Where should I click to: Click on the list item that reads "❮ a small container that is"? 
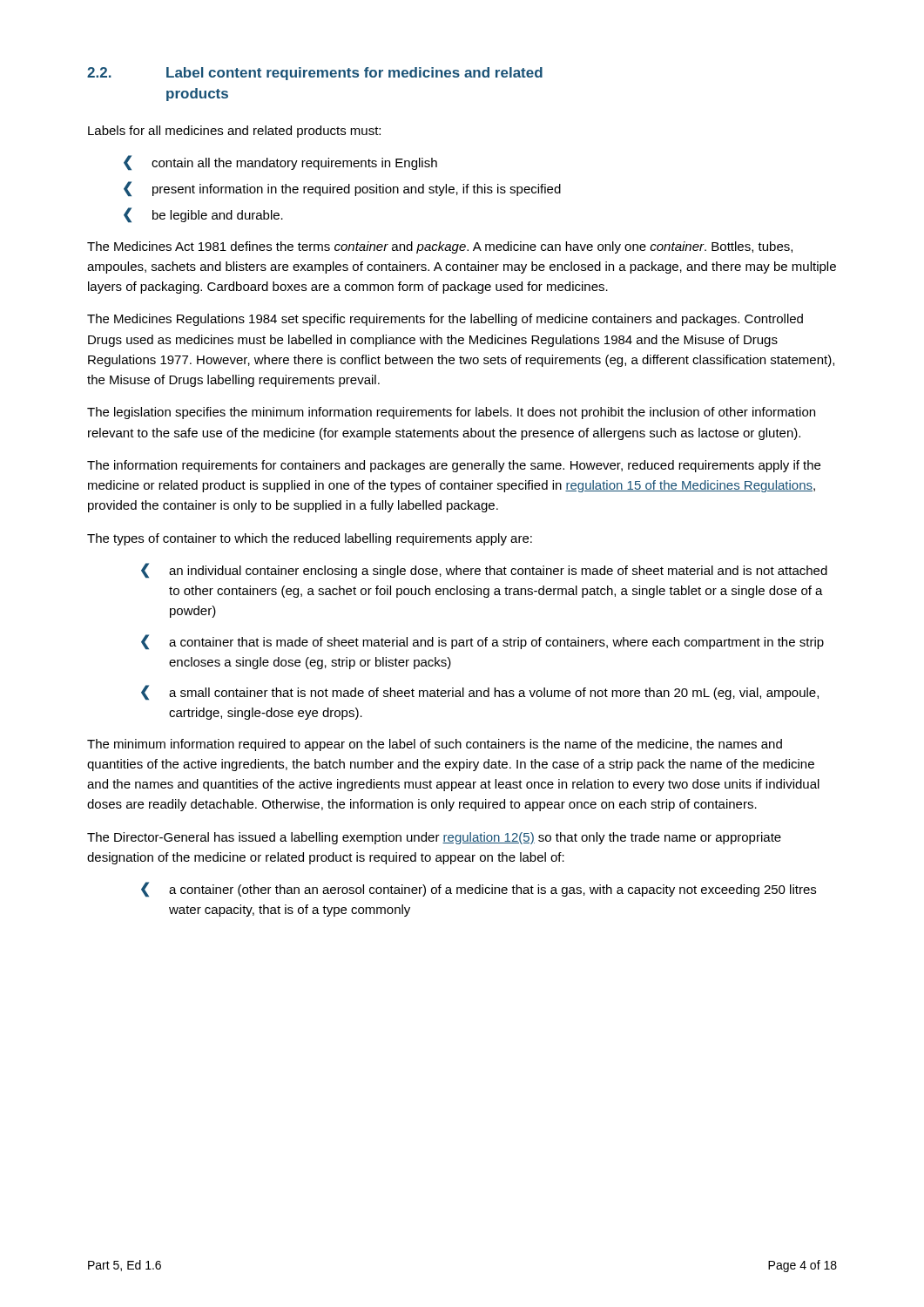[x=488, y=703]
